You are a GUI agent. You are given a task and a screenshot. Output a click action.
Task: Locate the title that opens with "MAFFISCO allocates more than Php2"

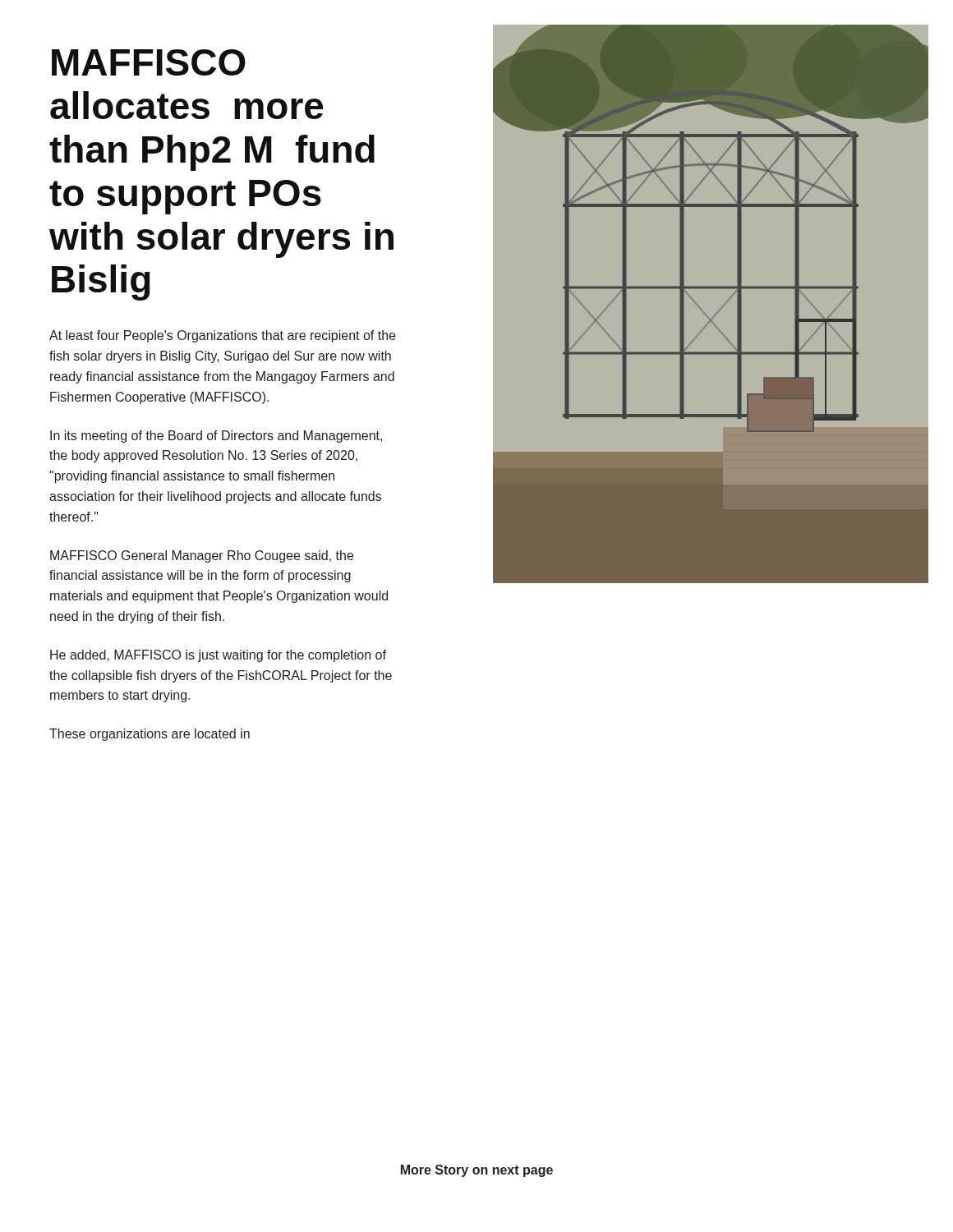tap(223, 171)
